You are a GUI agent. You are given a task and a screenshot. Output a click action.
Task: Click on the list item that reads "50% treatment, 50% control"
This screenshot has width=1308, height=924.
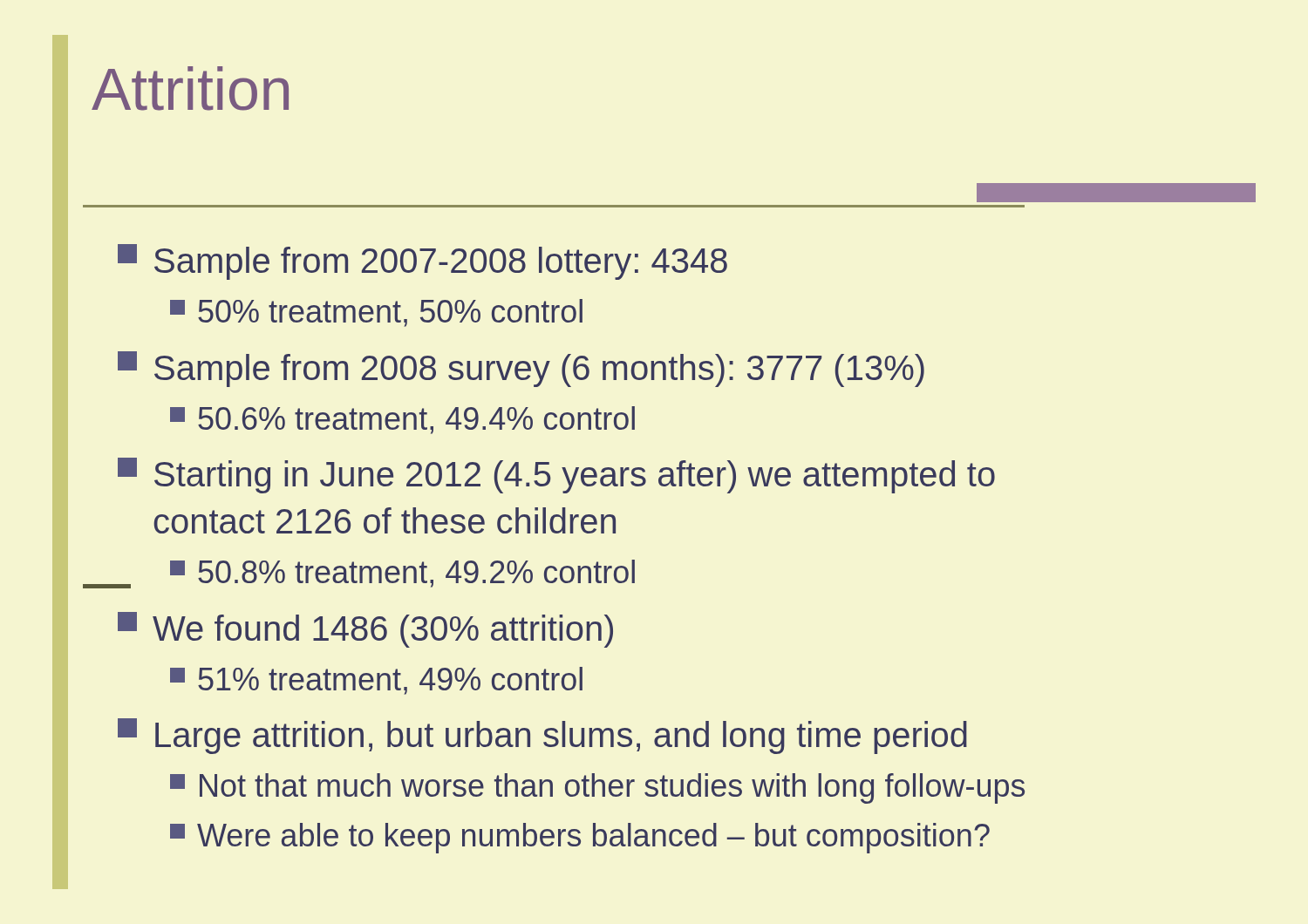[376, 313]
